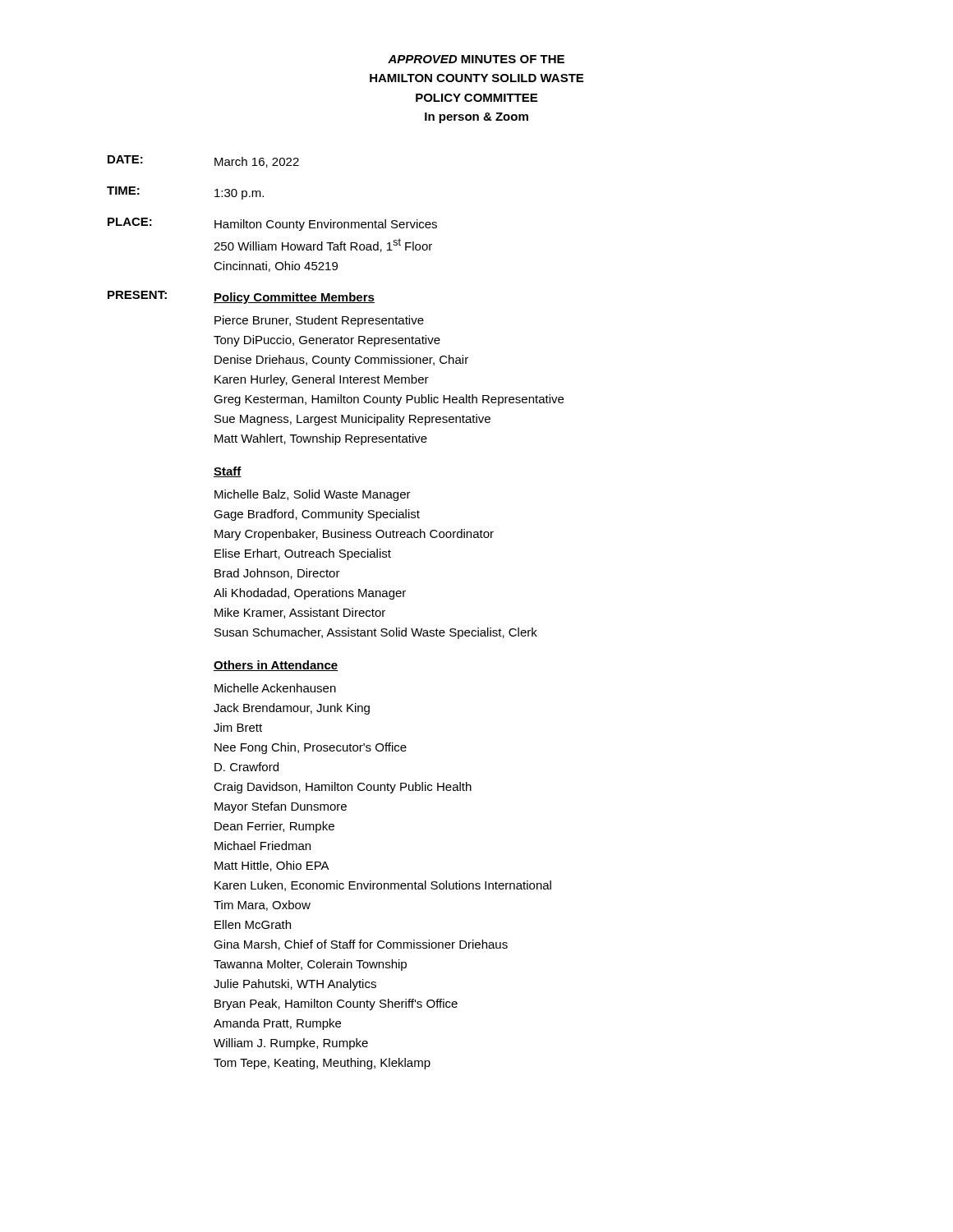This screenshot has width=953, height=1232.
Task: Find the text block starting "DATE: March 16, 2022"
Action: [x=127, y=161]
